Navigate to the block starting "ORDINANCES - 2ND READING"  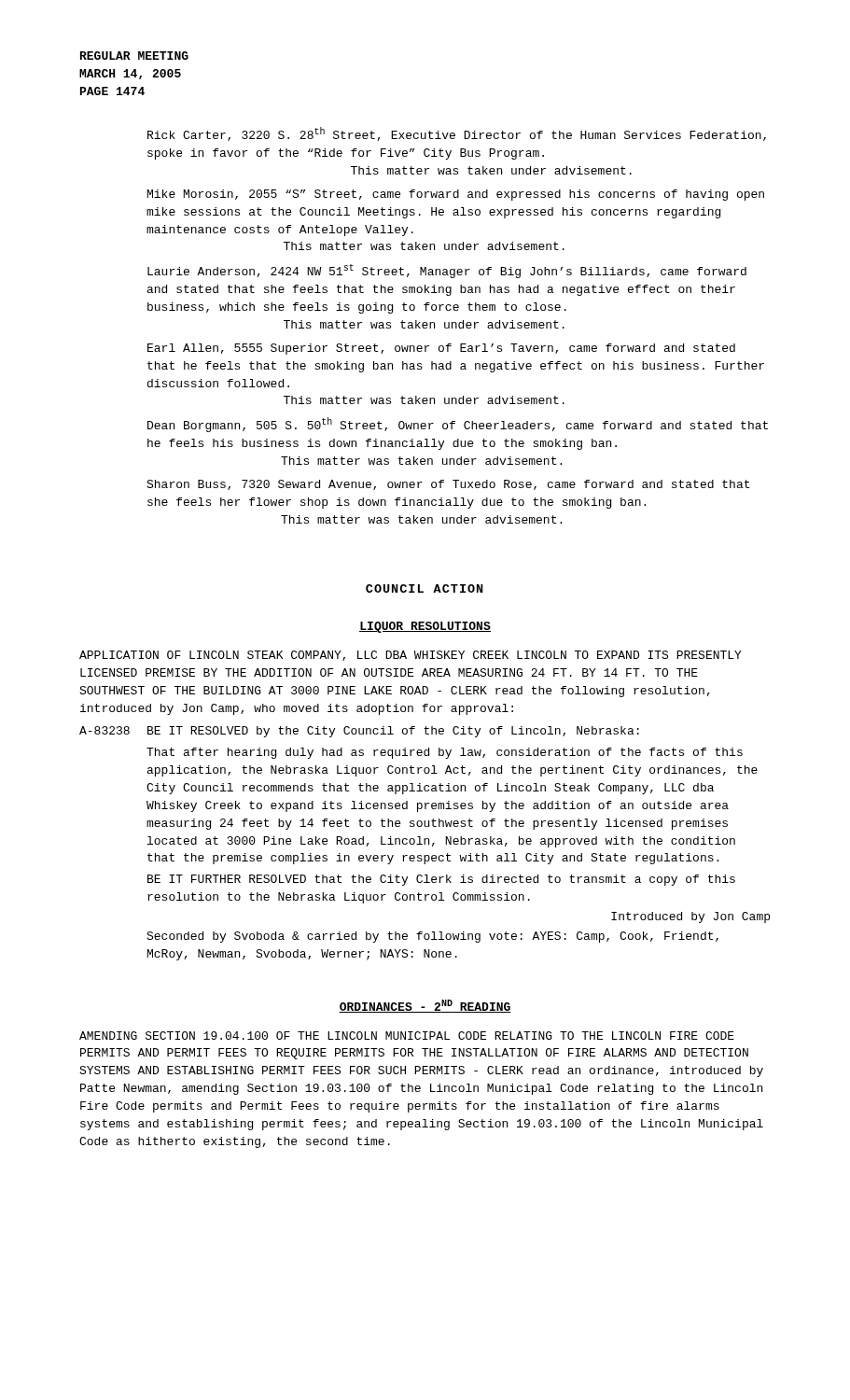[425, 1006]
